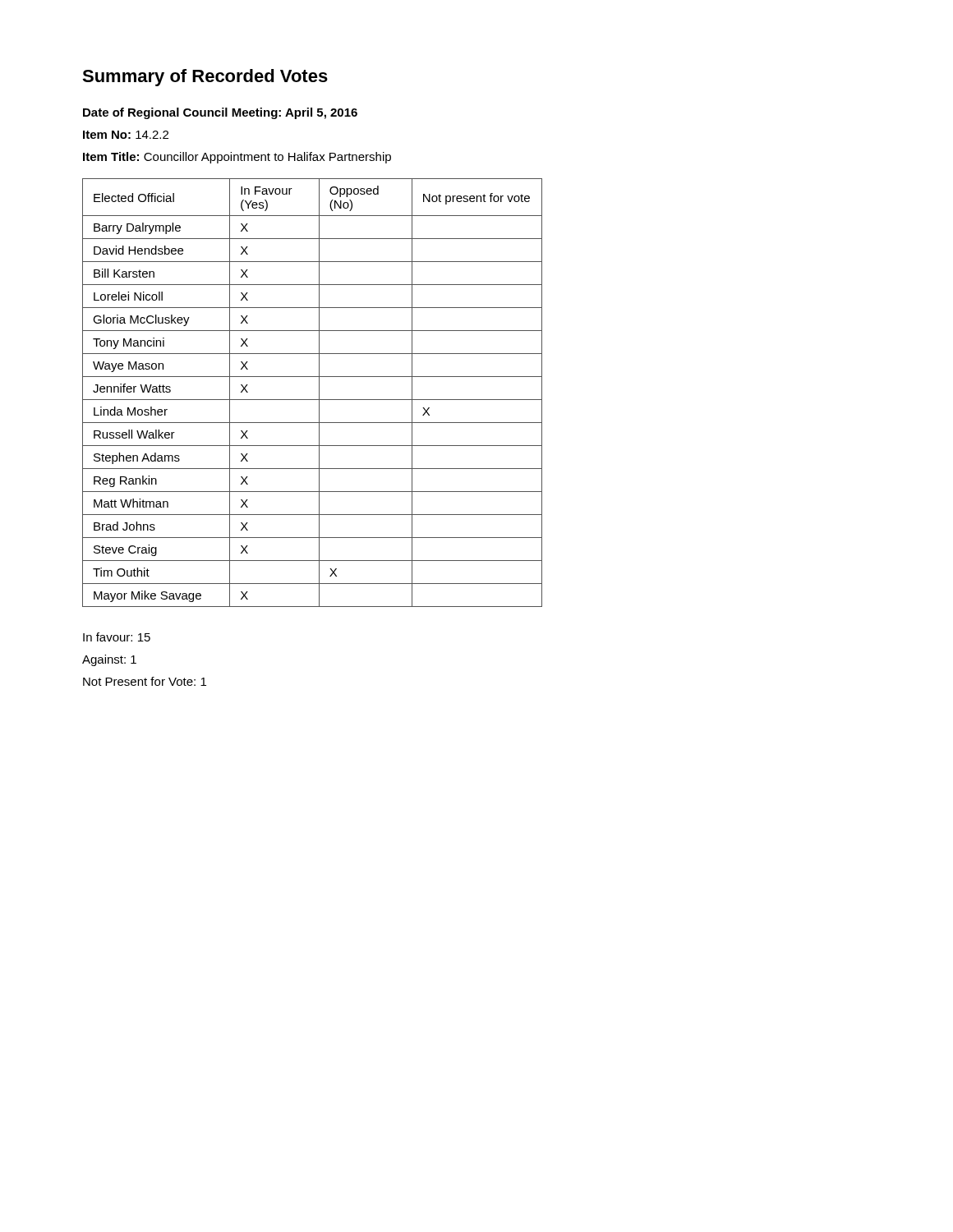Click a table
Image resolution: width=953 pixels, height=1232 pixels.
476,393
